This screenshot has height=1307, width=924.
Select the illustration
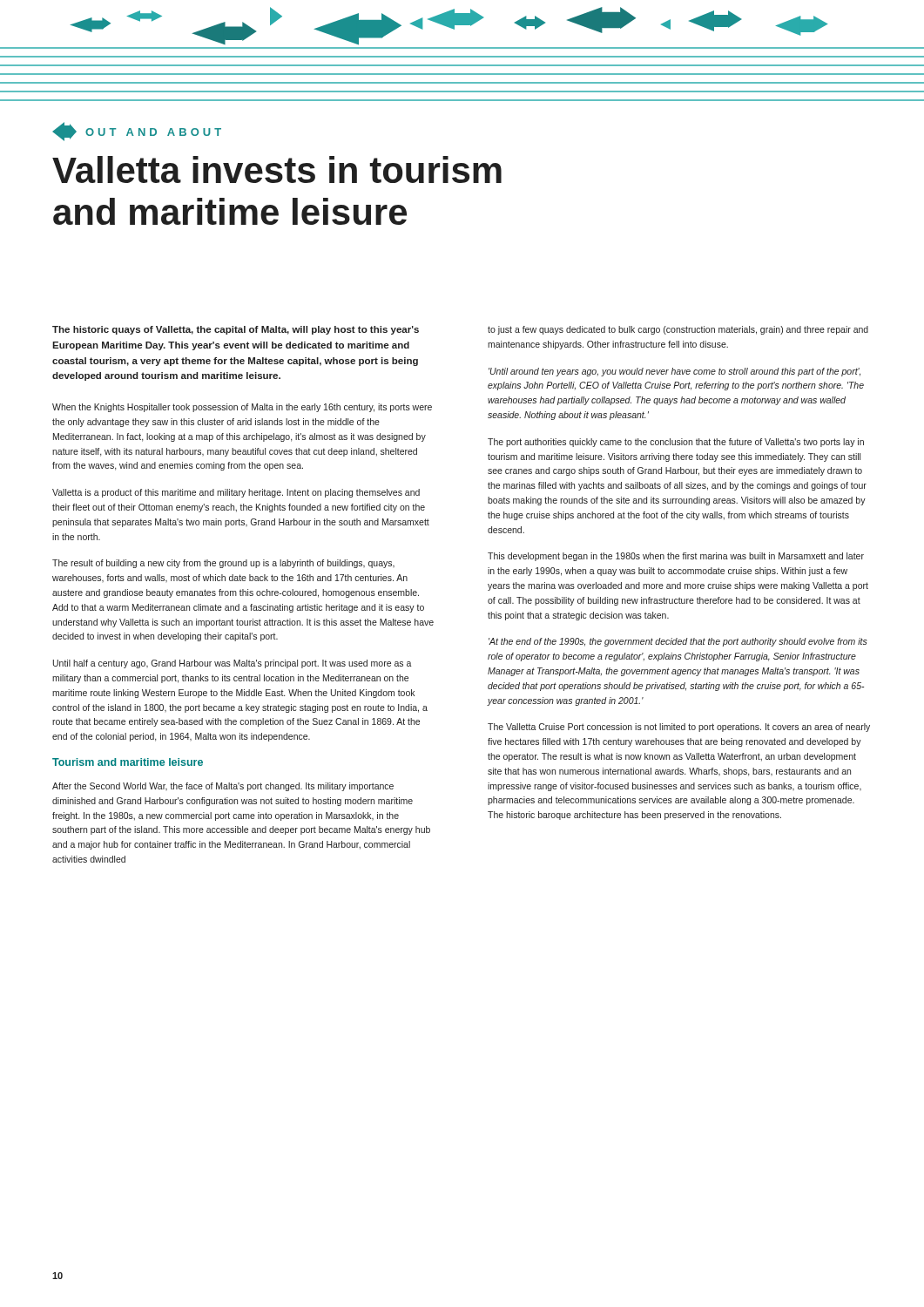[x=462, y=57]
